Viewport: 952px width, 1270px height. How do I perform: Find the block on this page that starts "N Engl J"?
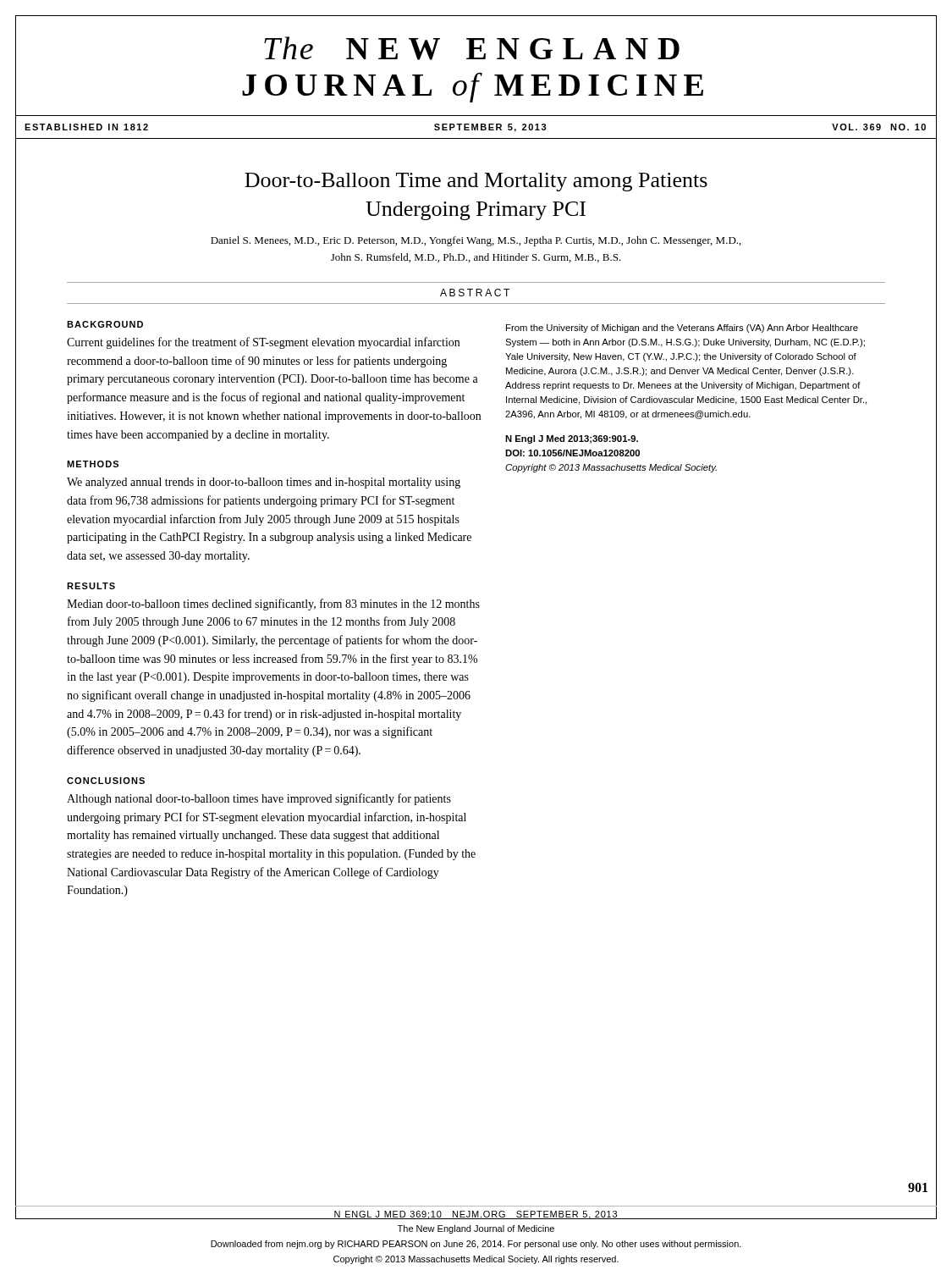click(572, 439)
